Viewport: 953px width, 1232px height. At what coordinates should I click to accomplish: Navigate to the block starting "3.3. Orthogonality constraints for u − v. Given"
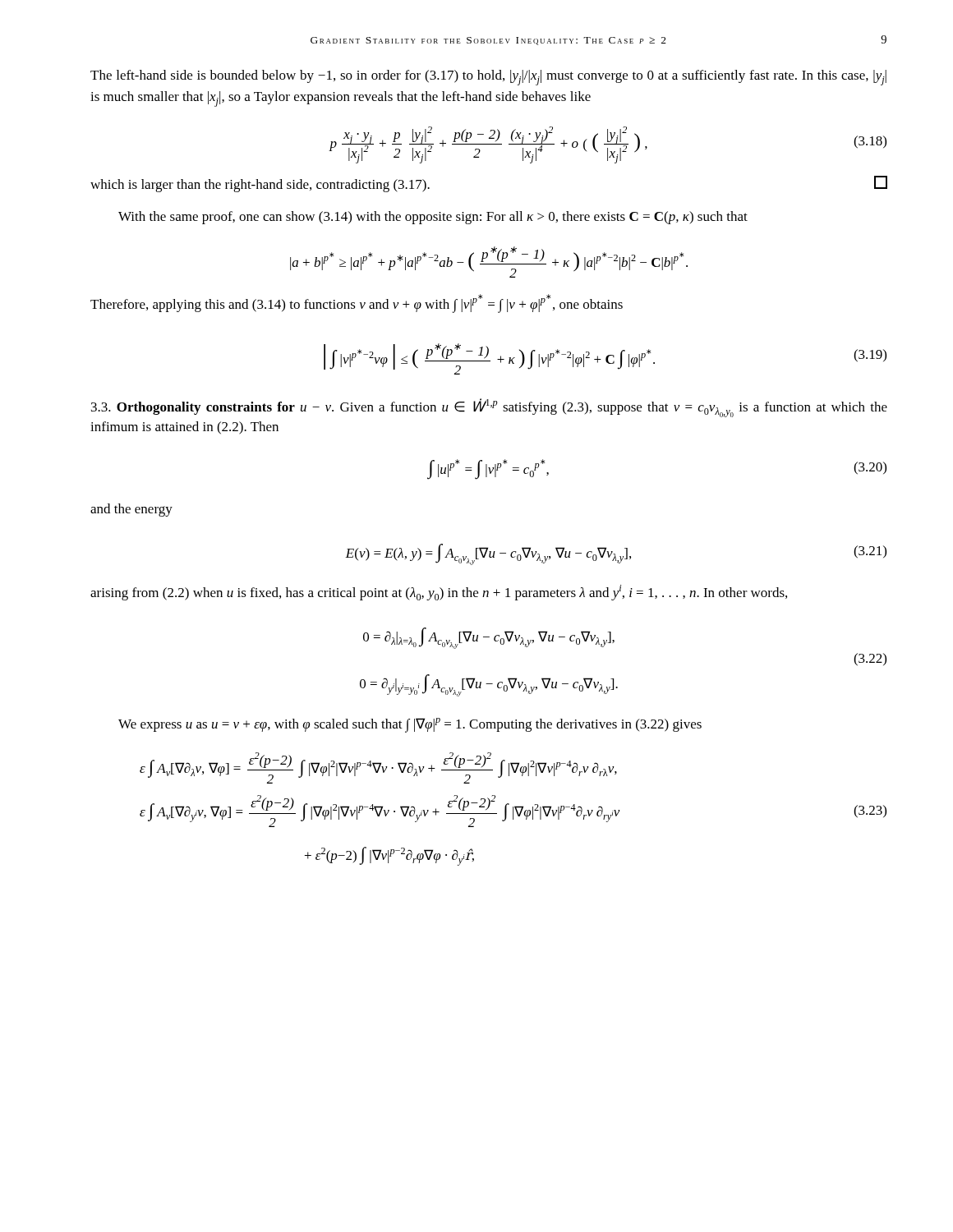[x=489, y=416]
